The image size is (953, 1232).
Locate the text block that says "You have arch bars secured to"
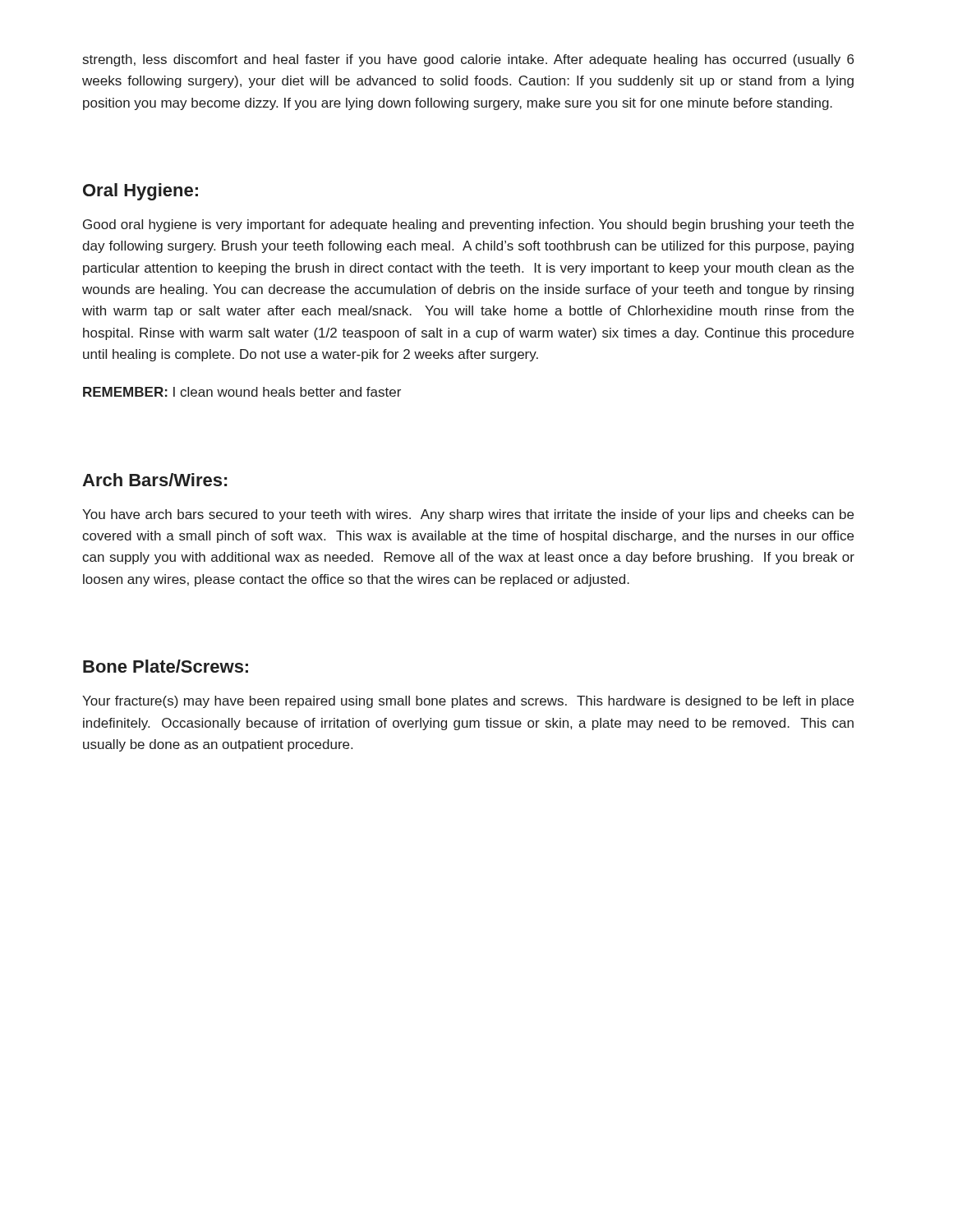(468, 547)
